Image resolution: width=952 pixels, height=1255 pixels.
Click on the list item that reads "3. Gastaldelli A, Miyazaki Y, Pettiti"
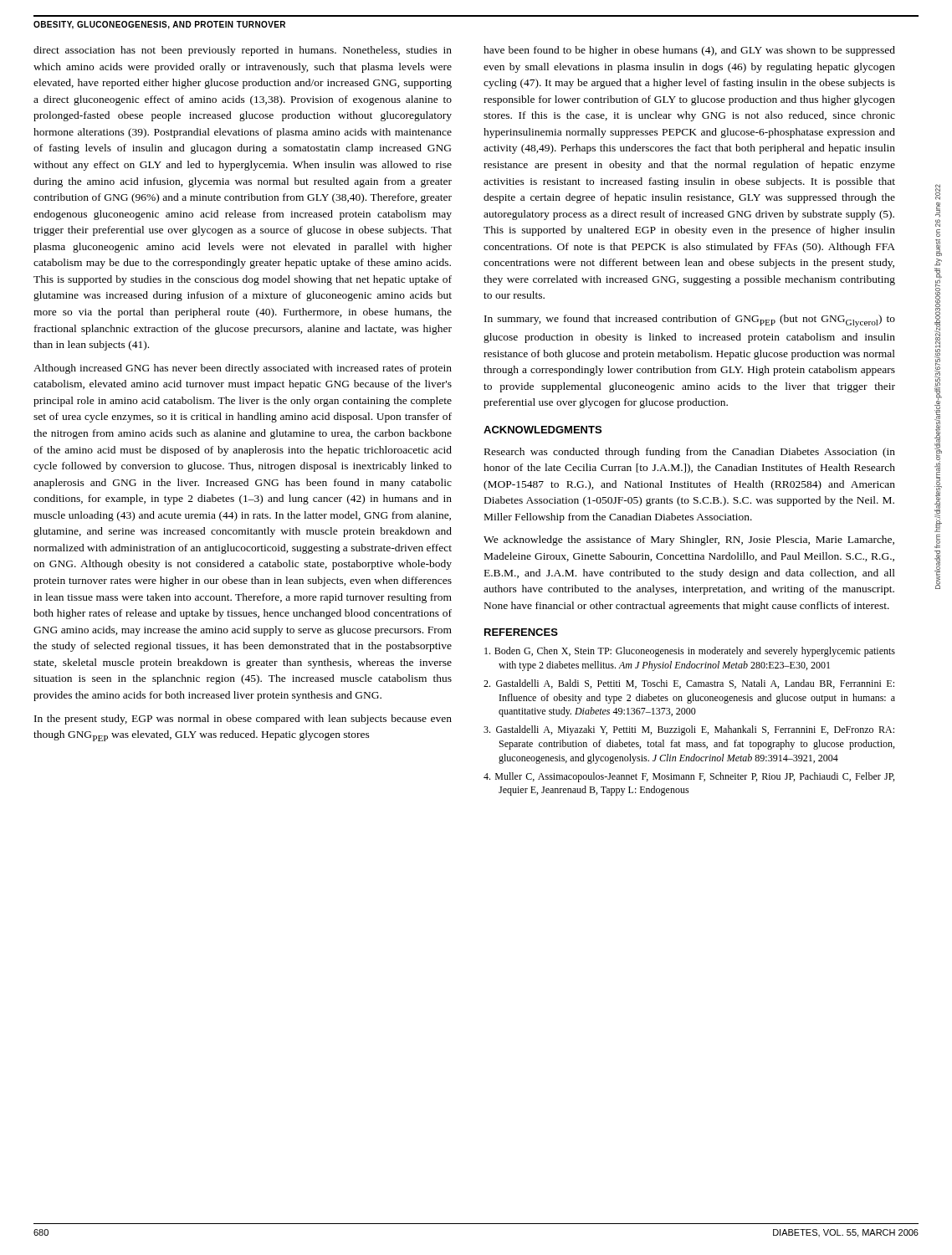pyautogui.click(x=689, y=744)
